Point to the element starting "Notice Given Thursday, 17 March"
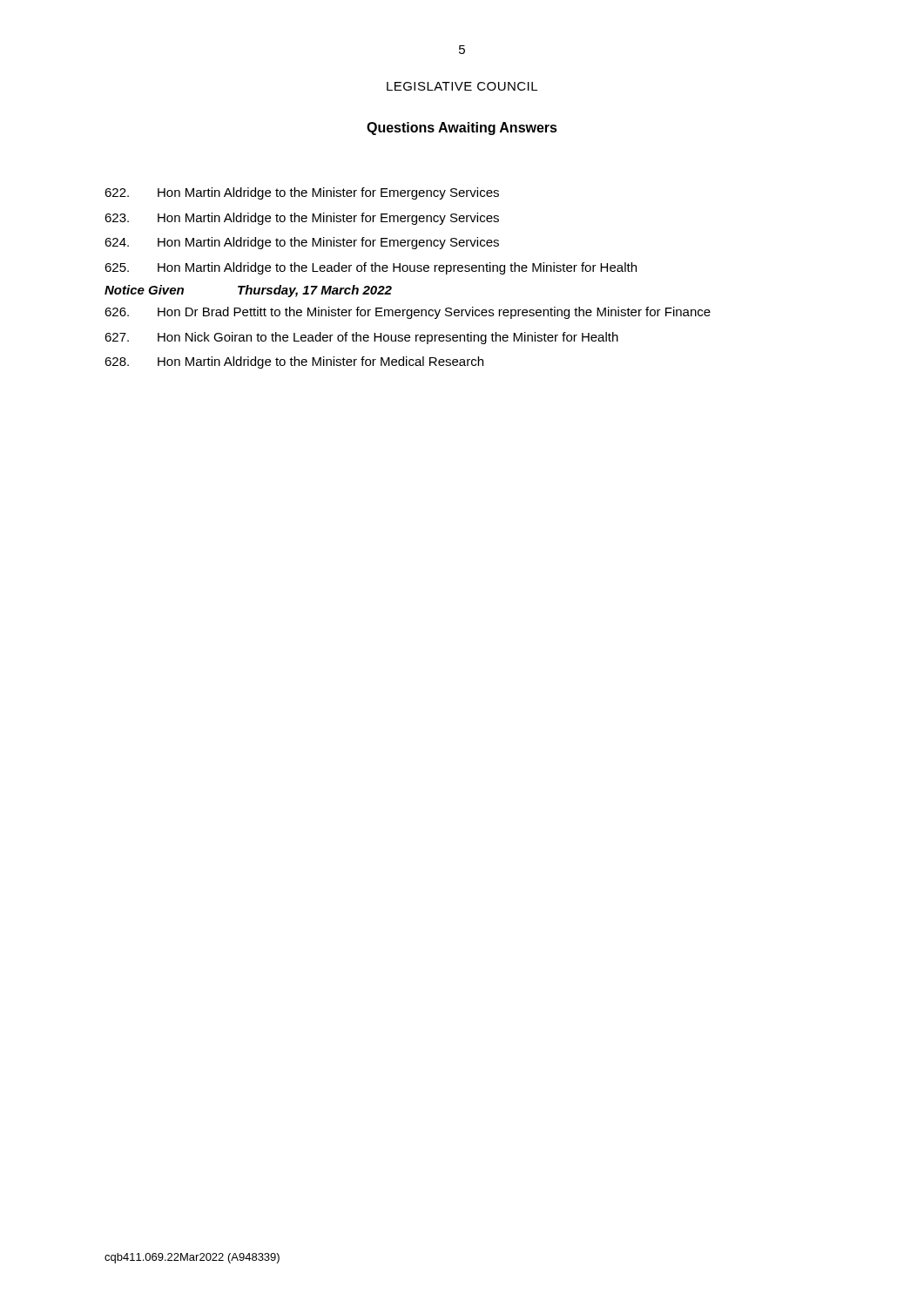The image size is (924, 1307). (248, 290)
